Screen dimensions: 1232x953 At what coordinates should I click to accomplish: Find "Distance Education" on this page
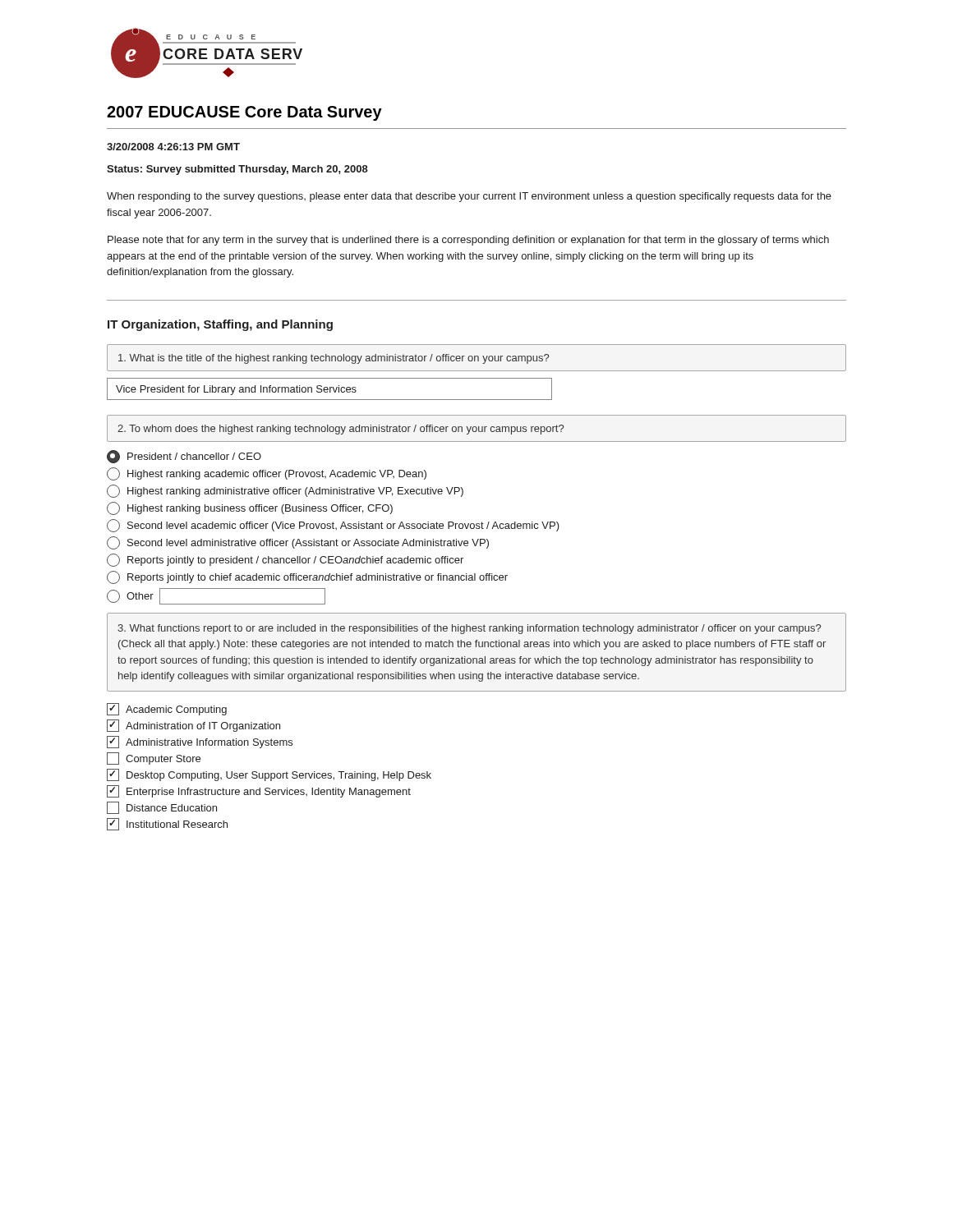click(162, 807)
